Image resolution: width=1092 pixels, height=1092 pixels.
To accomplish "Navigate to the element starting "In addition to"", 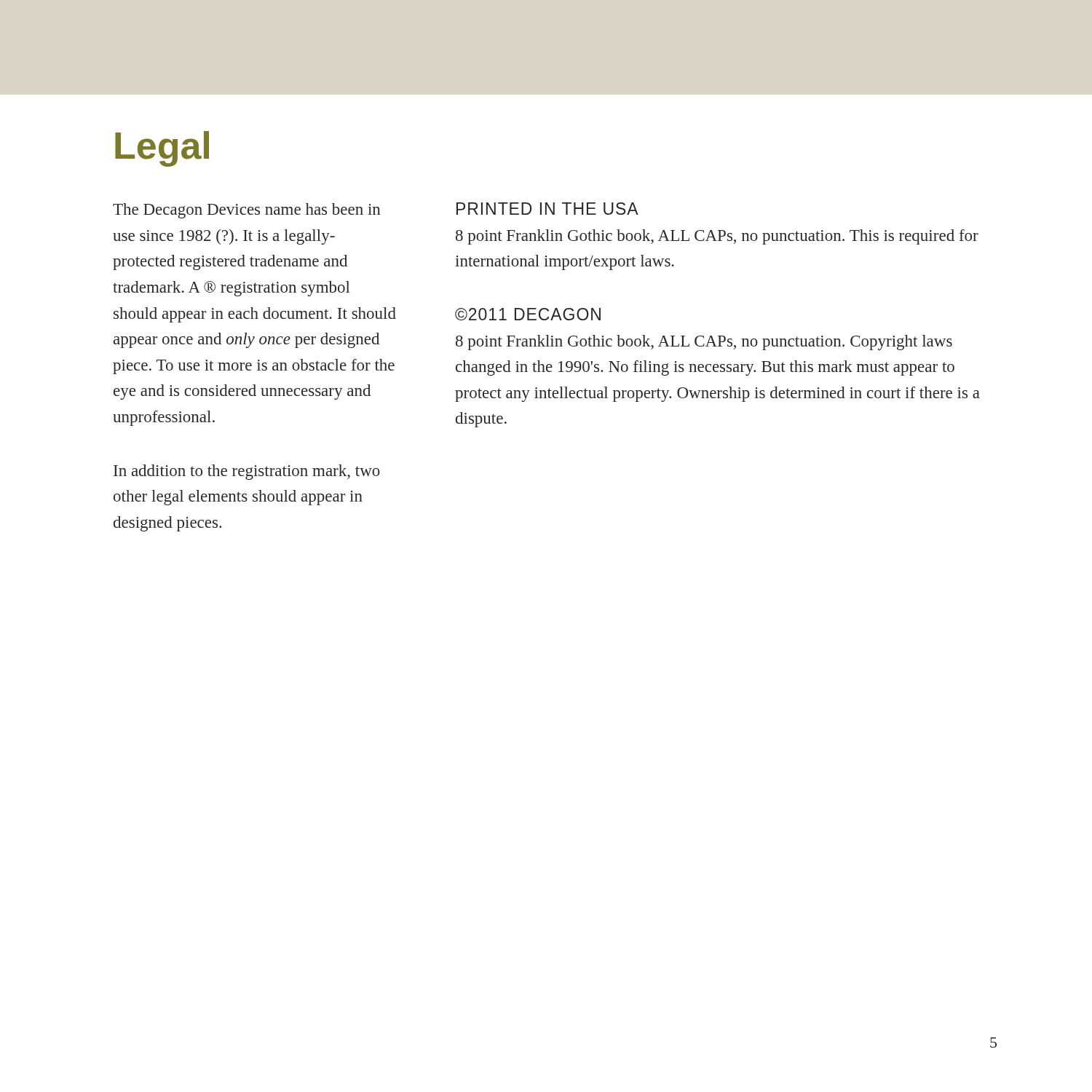I will (x=247, y=496).
